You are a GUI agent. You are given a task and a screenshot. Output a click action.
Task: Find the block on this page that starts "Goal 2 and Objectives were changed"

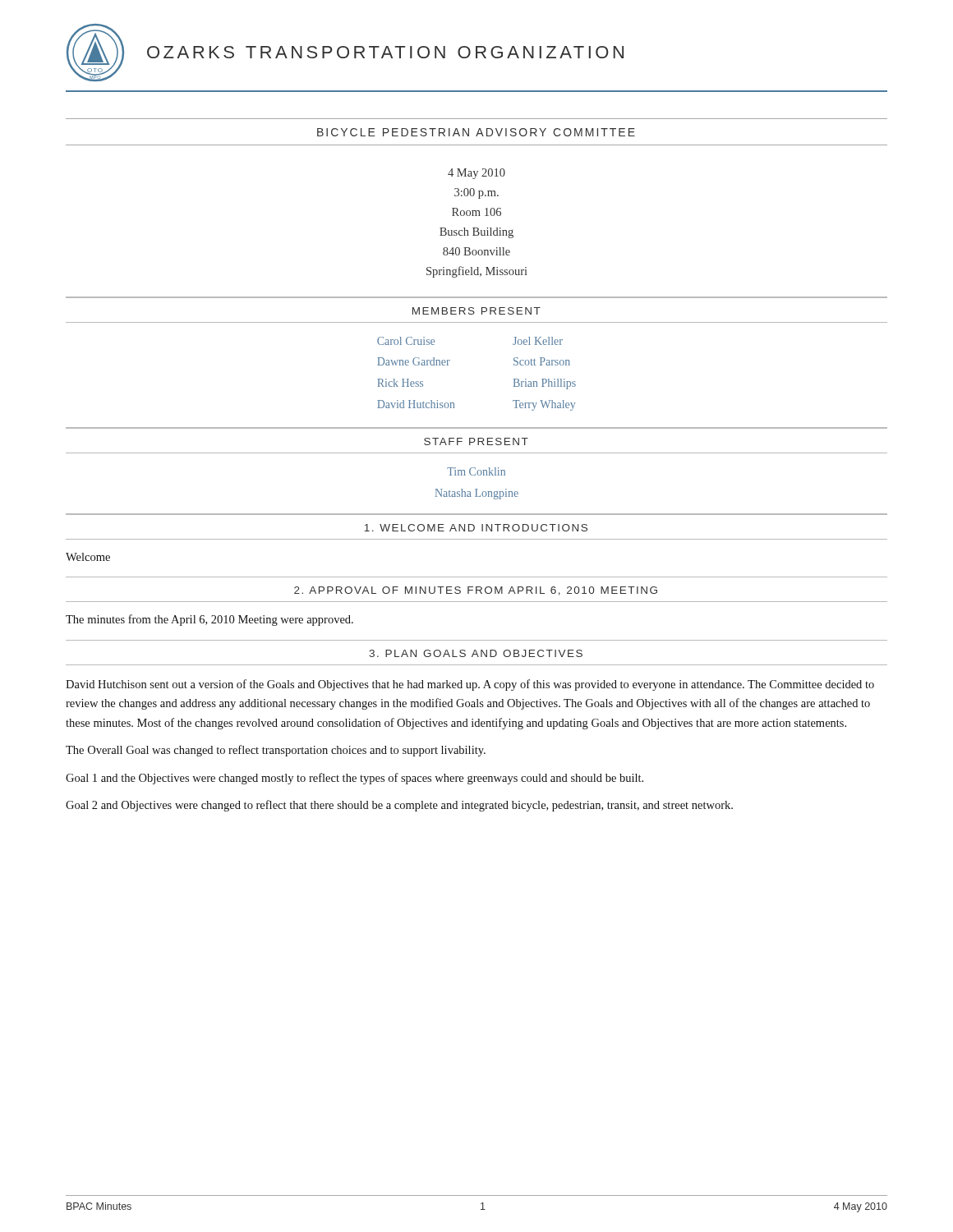point(400,805)
